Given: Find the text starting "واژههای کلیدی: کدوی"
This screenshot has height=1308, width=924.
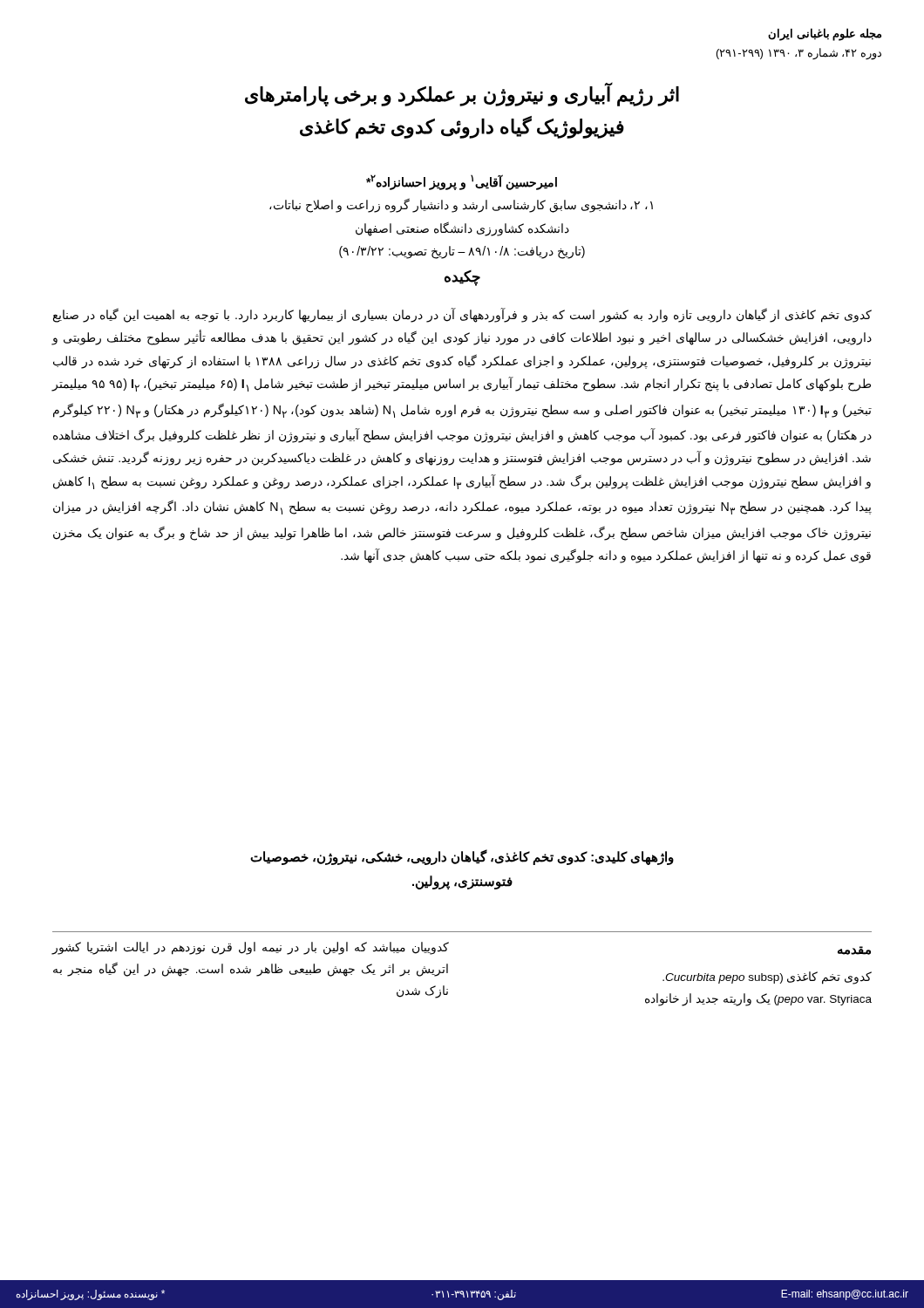Looking at the screenshot, I should (462, 869).
